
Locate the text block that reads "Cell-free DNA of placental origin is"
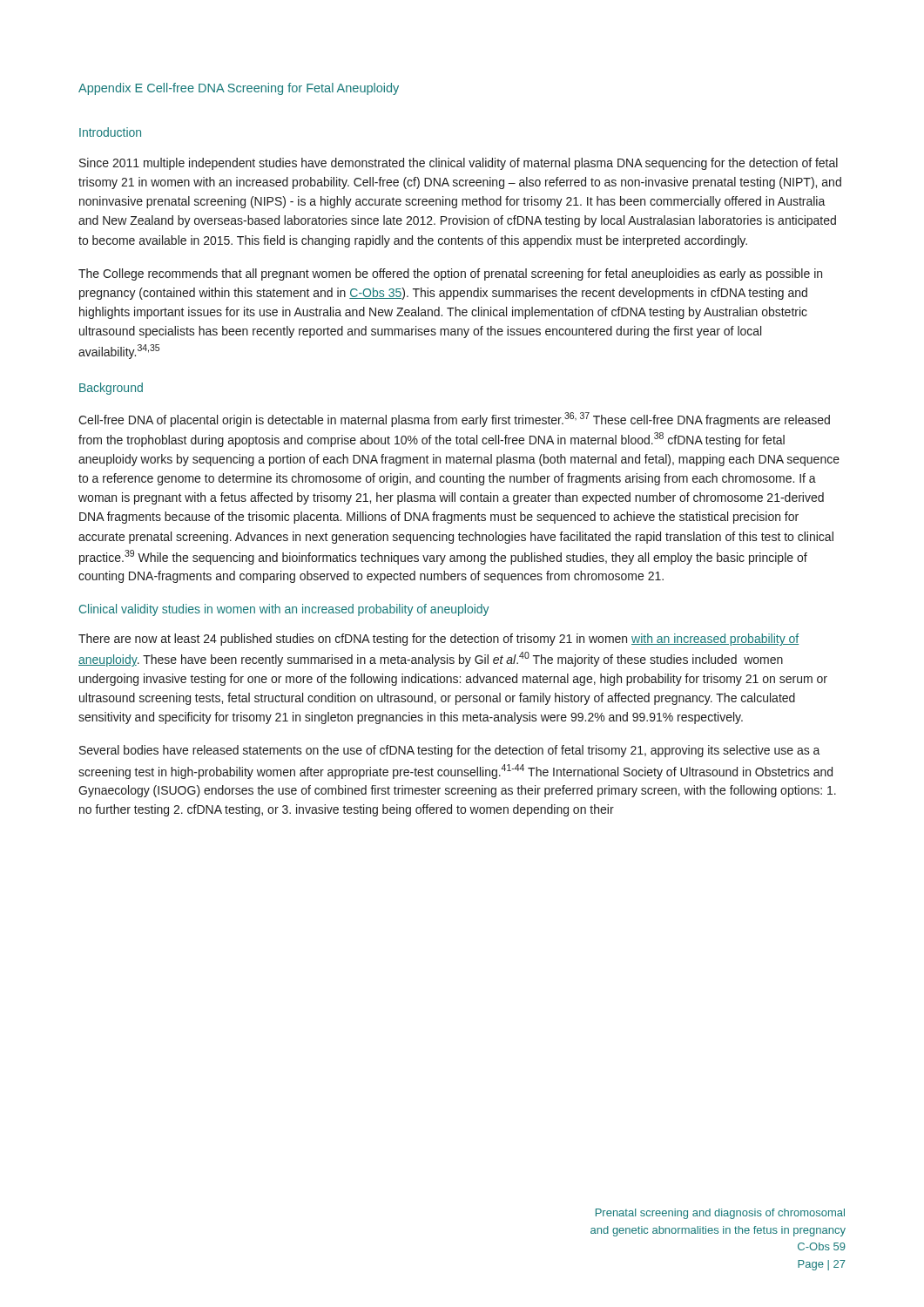[459, 497]
